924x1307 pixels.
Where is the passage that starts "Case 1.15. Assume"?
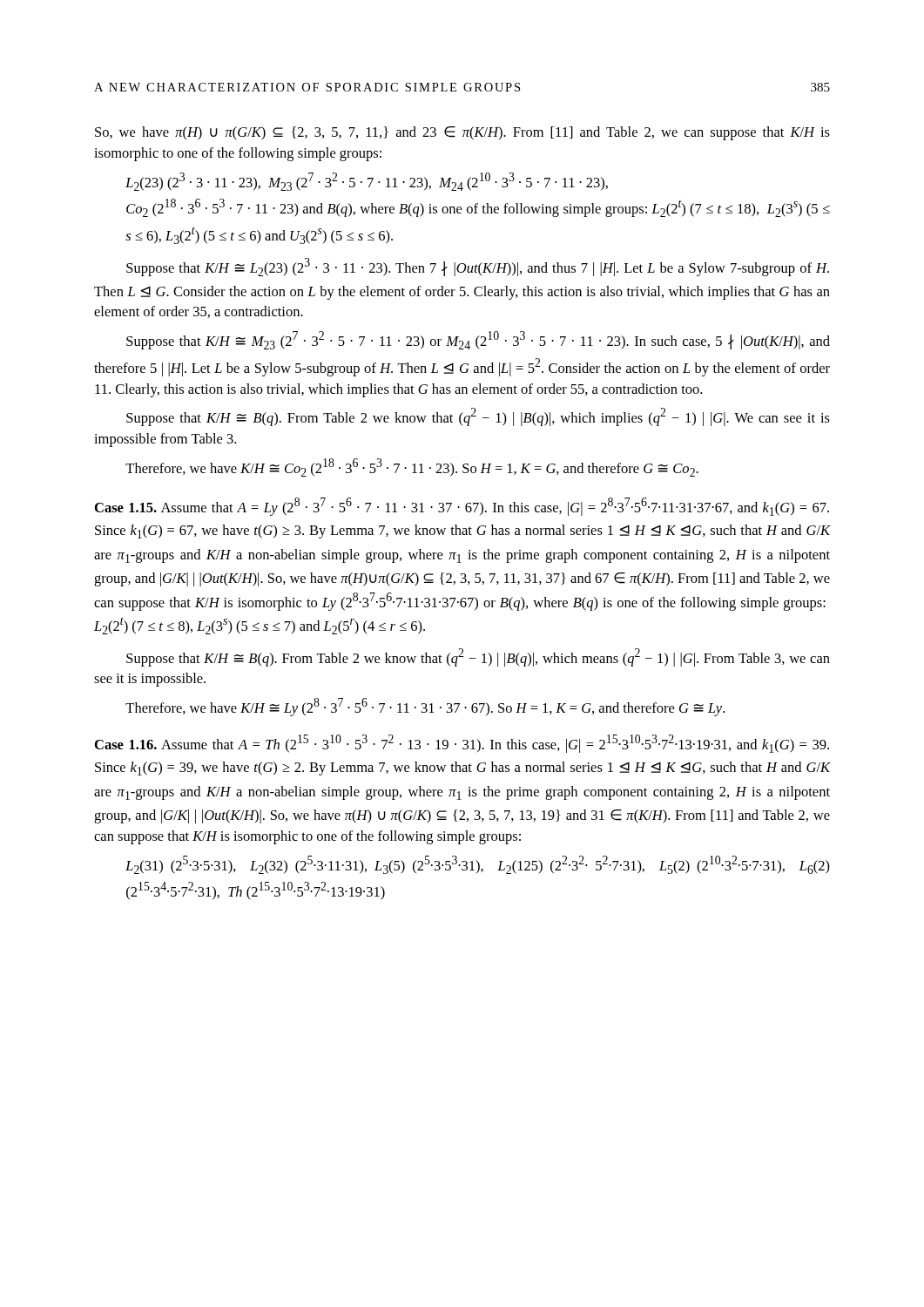(462, 567)
